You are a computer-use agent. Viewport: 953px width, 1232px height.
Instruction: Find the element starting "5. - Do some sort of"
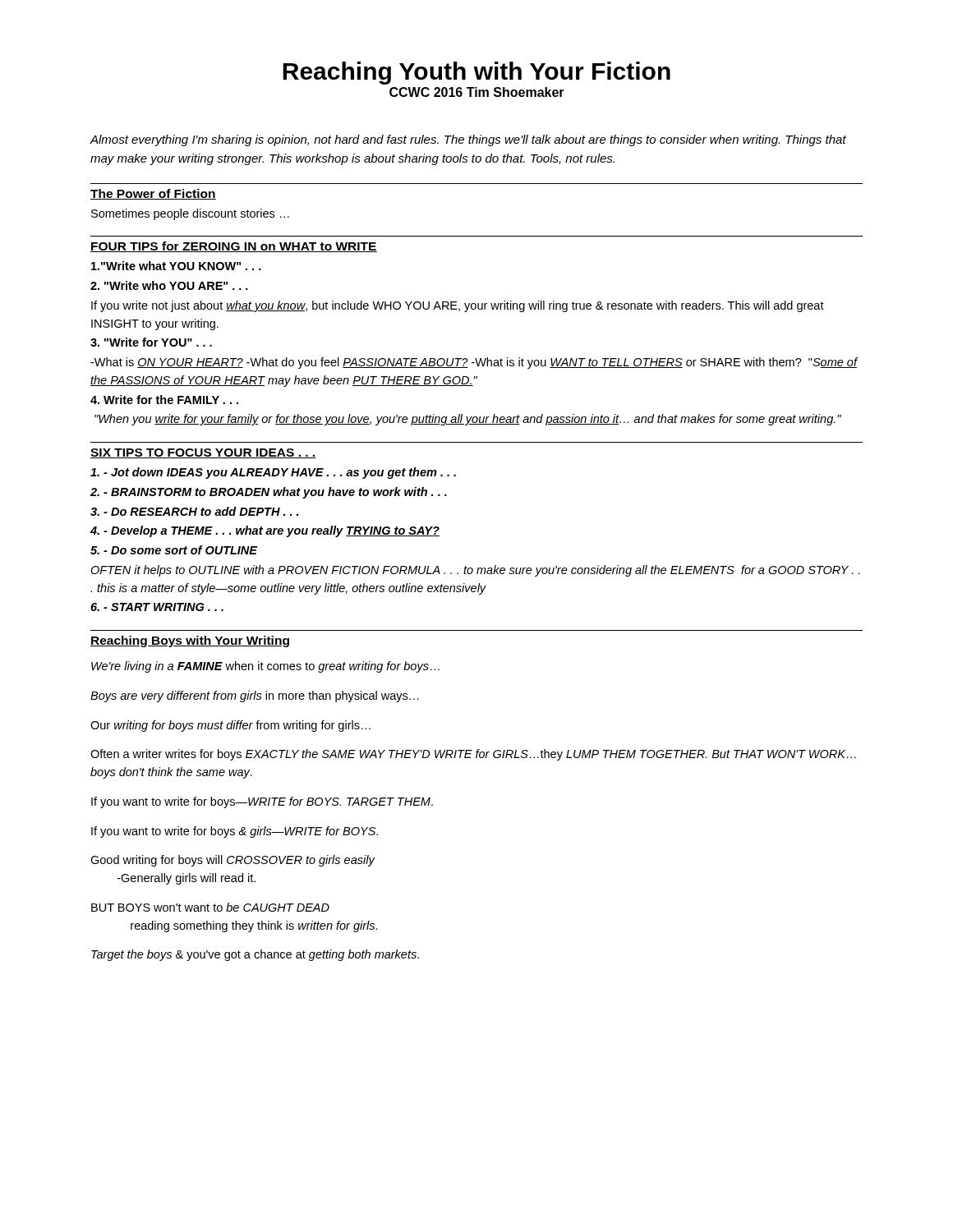pyautogui.click(x=174, y=550)
